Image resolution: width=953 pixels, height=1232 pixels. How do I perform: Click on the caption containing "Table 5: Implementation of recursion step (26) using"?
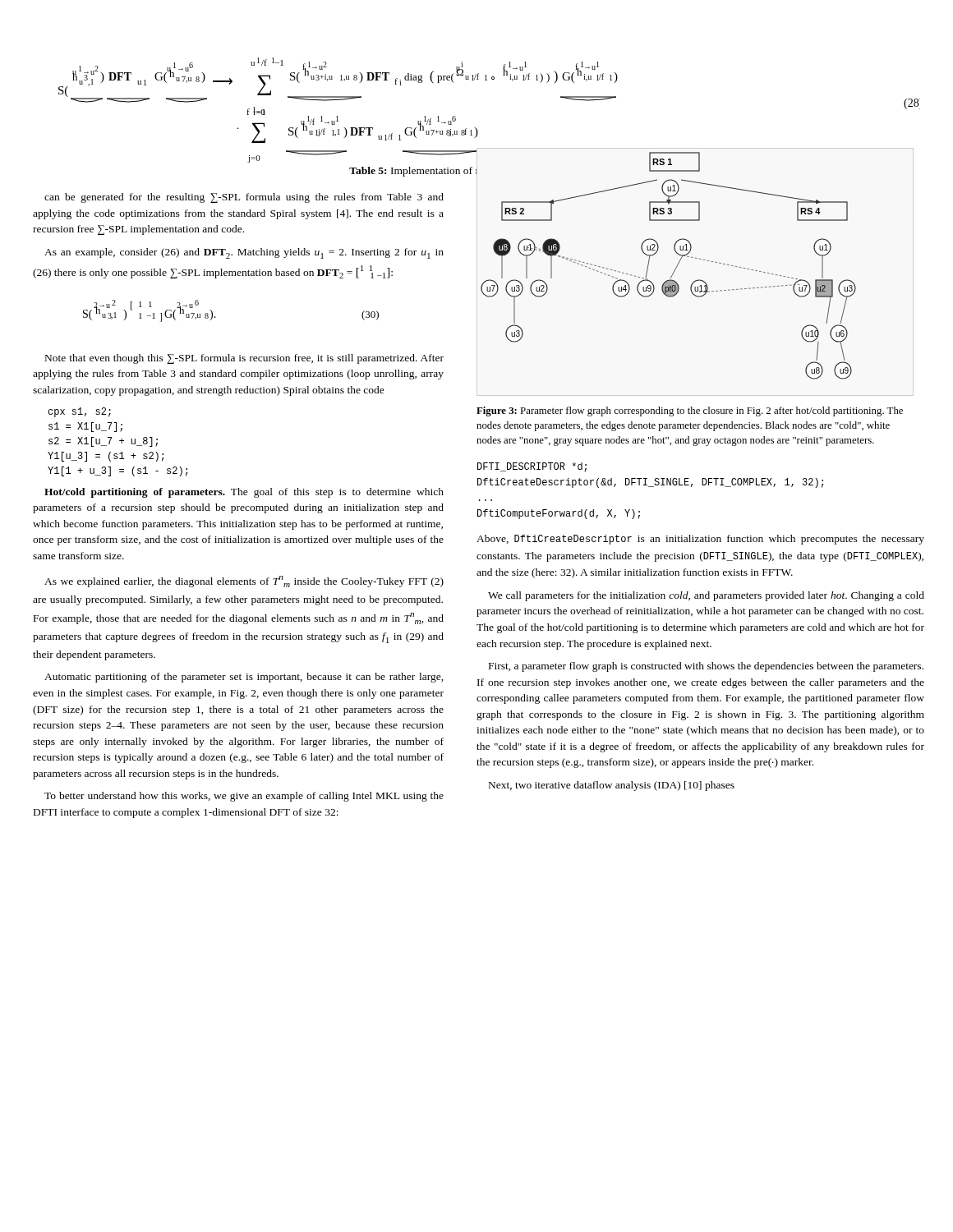click(x=476, y=170)
